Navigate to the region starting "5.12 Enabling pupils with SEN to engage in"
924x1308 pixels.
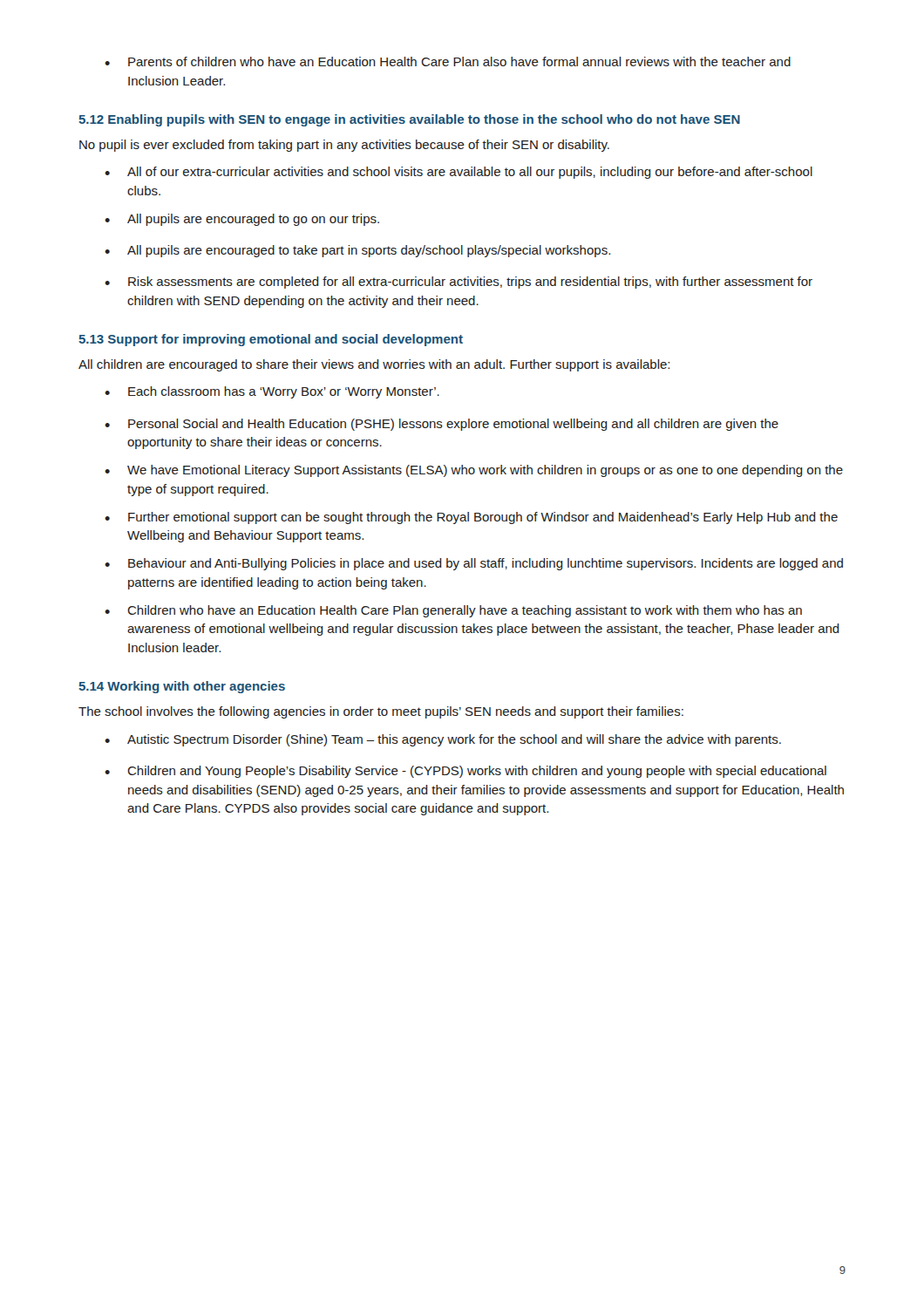(409, 119)
